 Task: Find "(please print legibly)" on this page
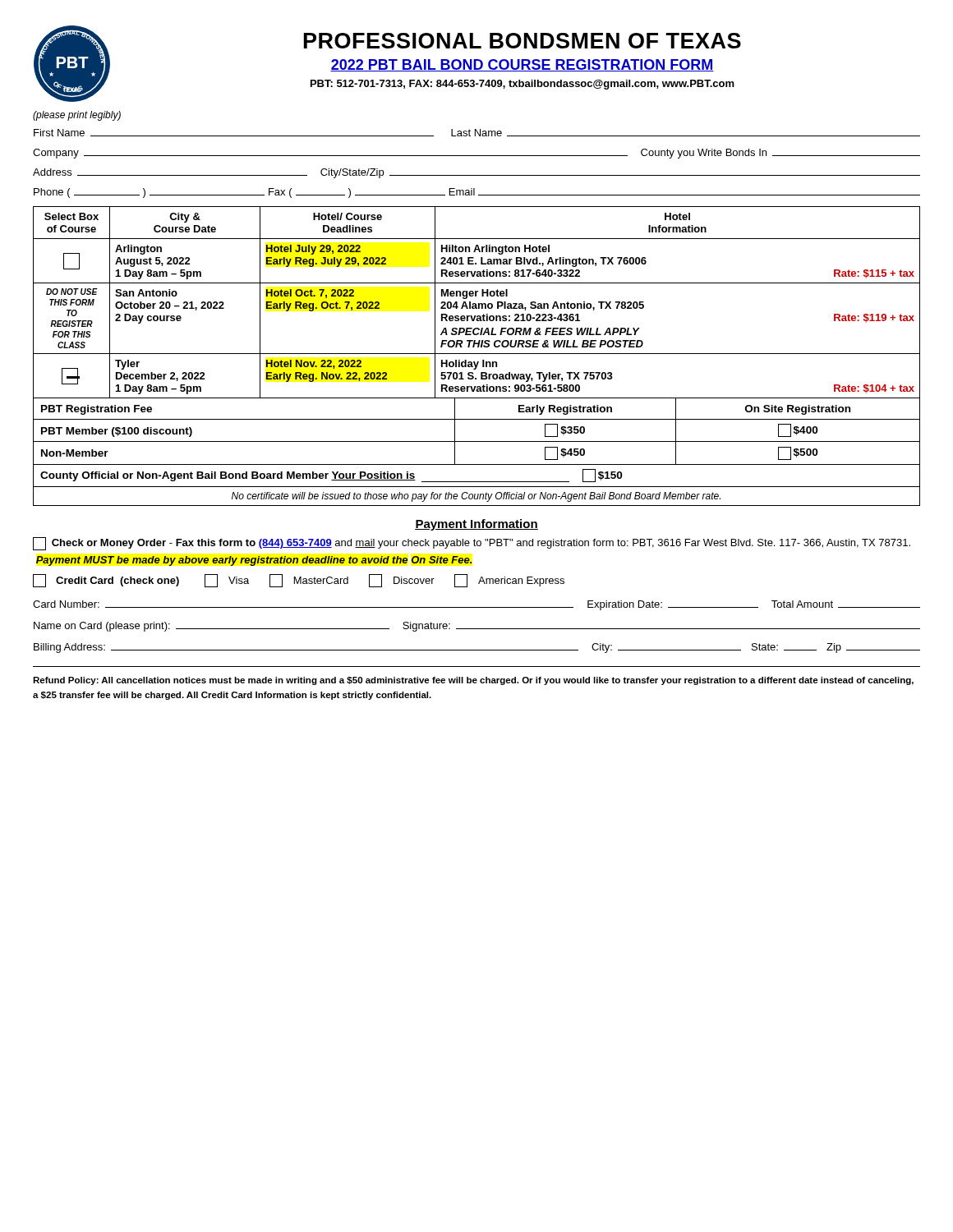(x=77, y=115)
